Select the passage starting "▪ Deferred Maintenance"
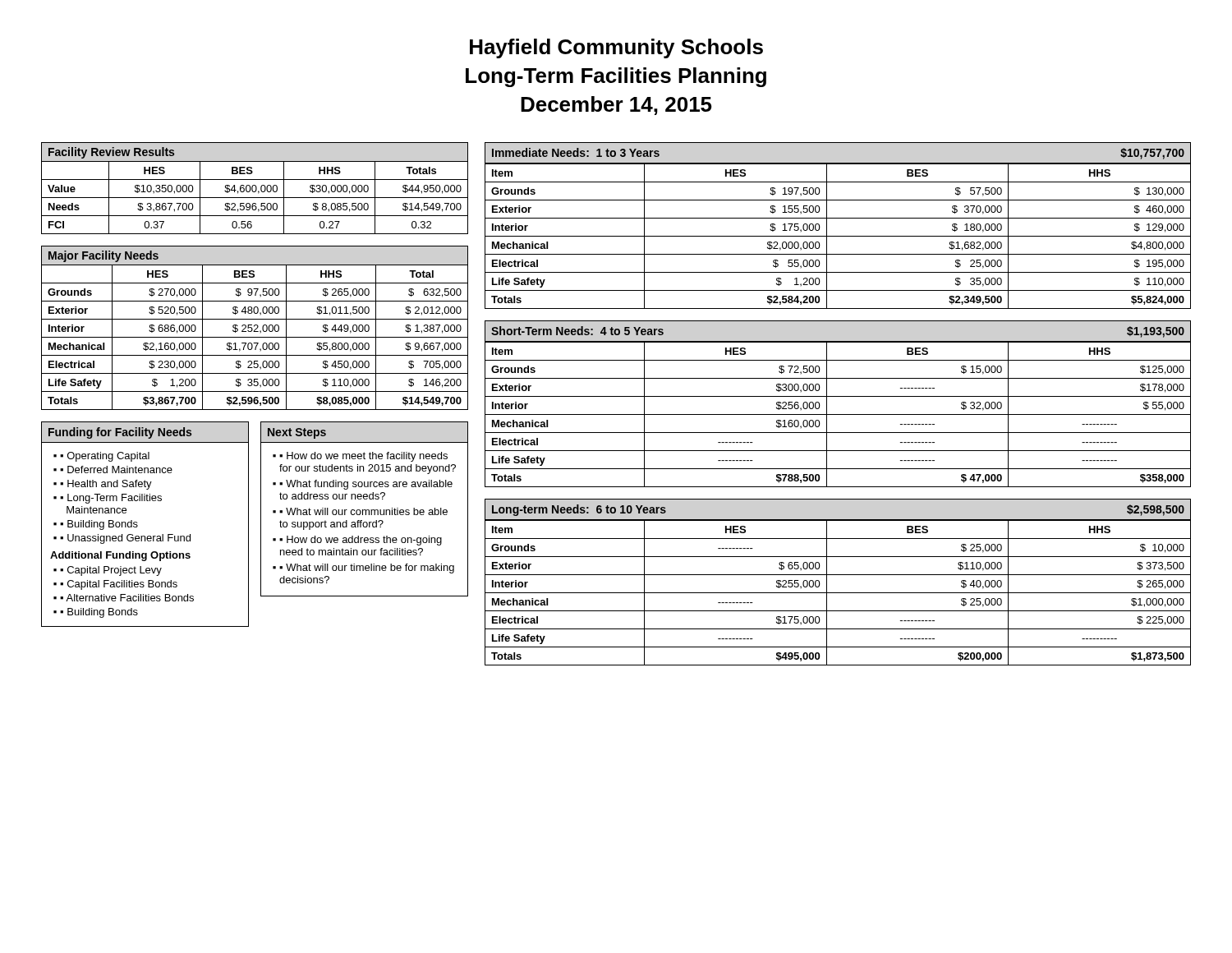 coord(116,470)
